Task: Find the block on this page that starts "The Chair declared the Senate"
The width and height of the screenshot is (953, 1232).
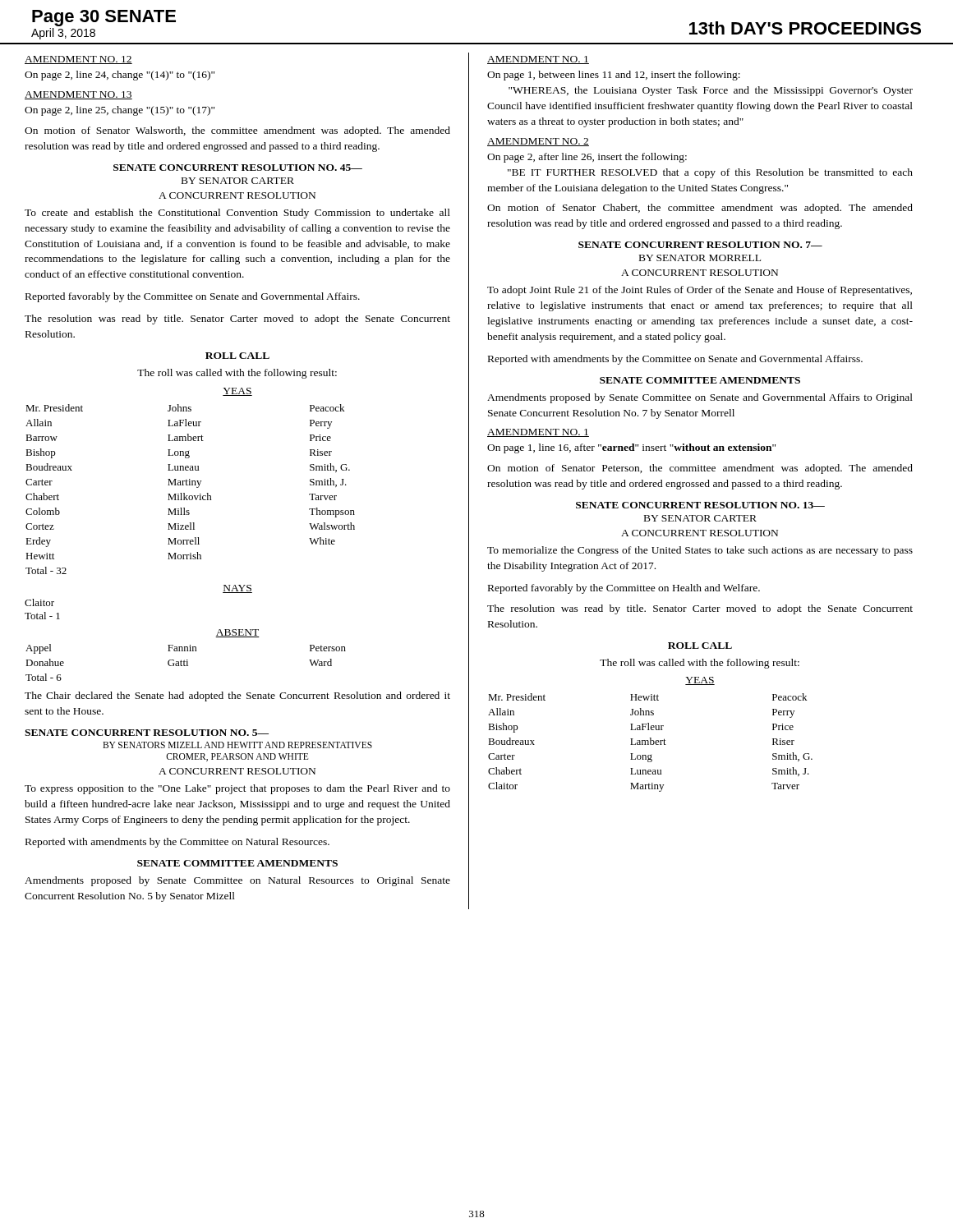Action: pyautogui.click(x=237, y=703)
